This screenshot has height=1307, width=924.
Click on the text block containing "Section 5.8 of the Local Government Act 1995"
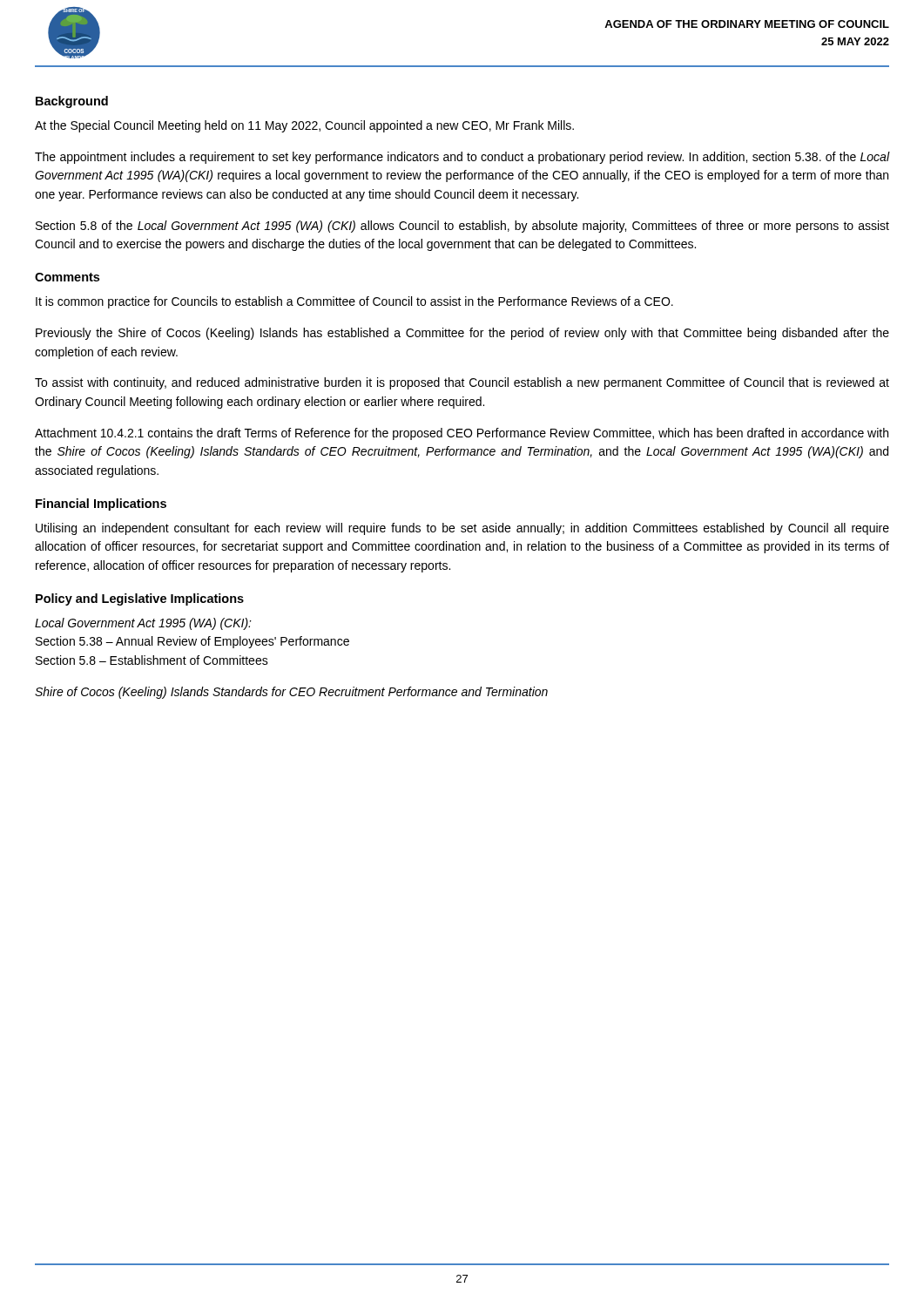pyautogui.click(x=462, y=235)
